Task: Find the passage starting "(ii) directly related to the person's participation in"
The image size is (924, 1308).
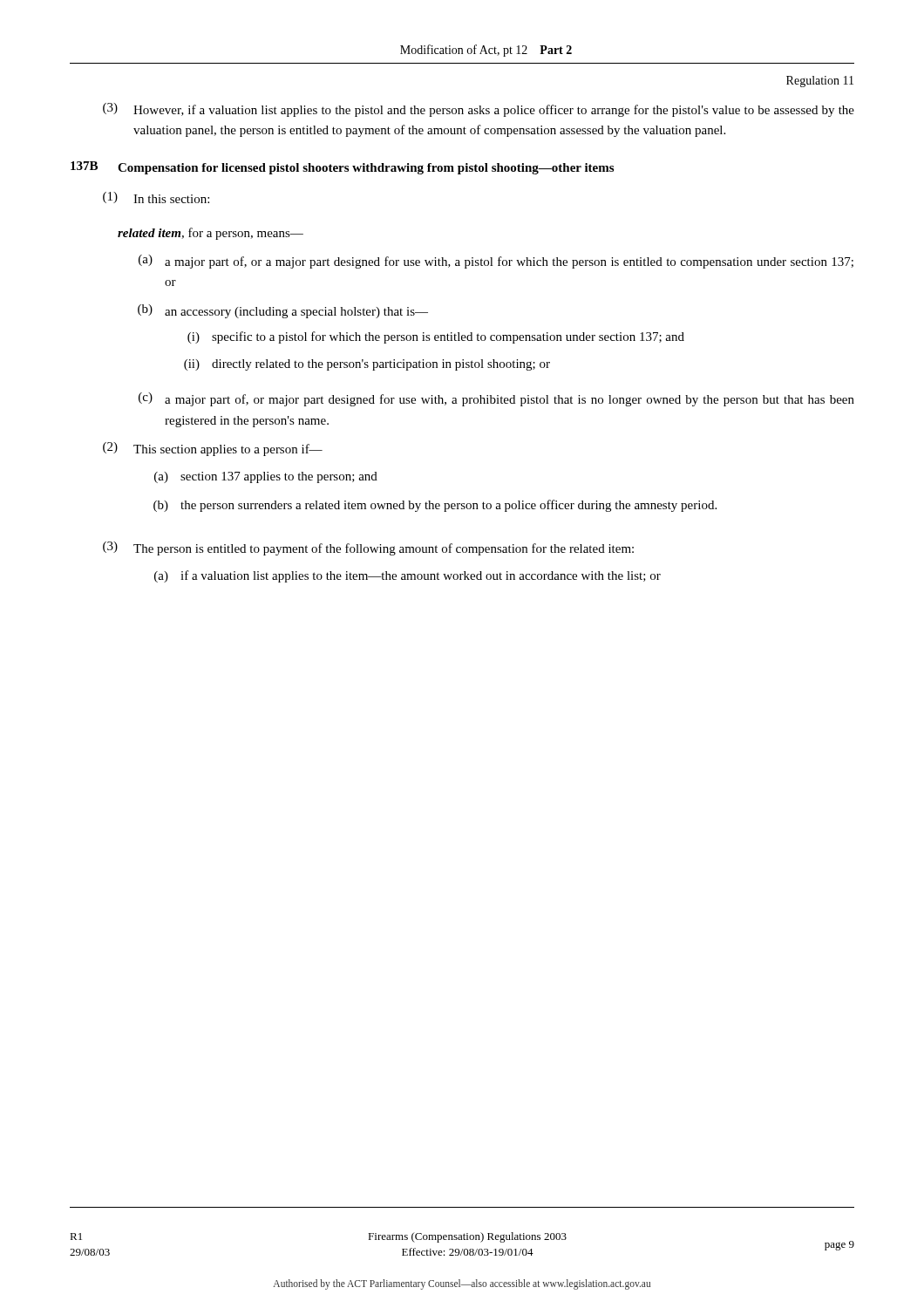Action: (509, 364)
